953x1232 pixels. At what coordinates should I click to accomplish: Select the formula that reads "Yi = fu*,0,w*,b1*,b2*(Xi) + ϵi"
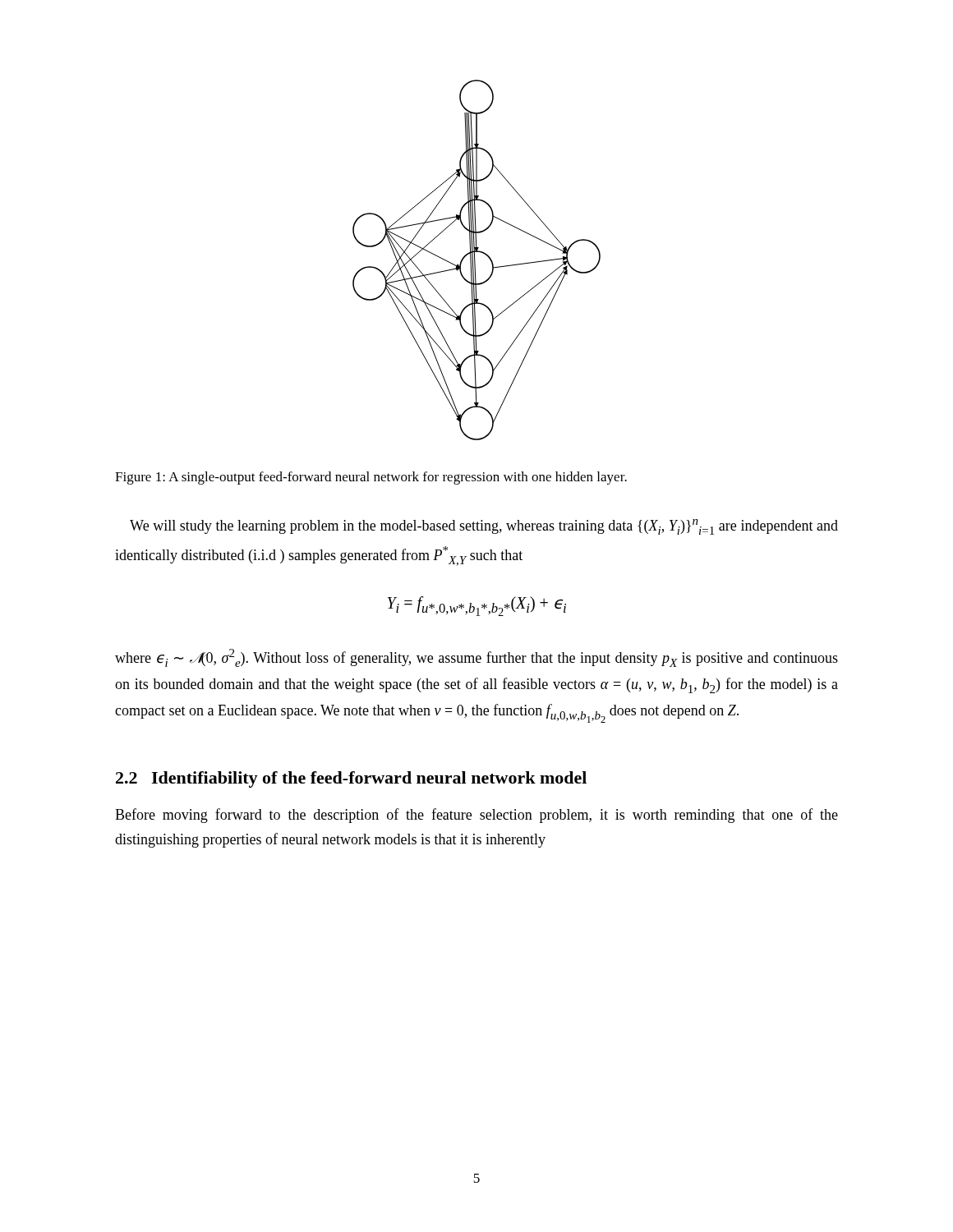tap(476, 606)
